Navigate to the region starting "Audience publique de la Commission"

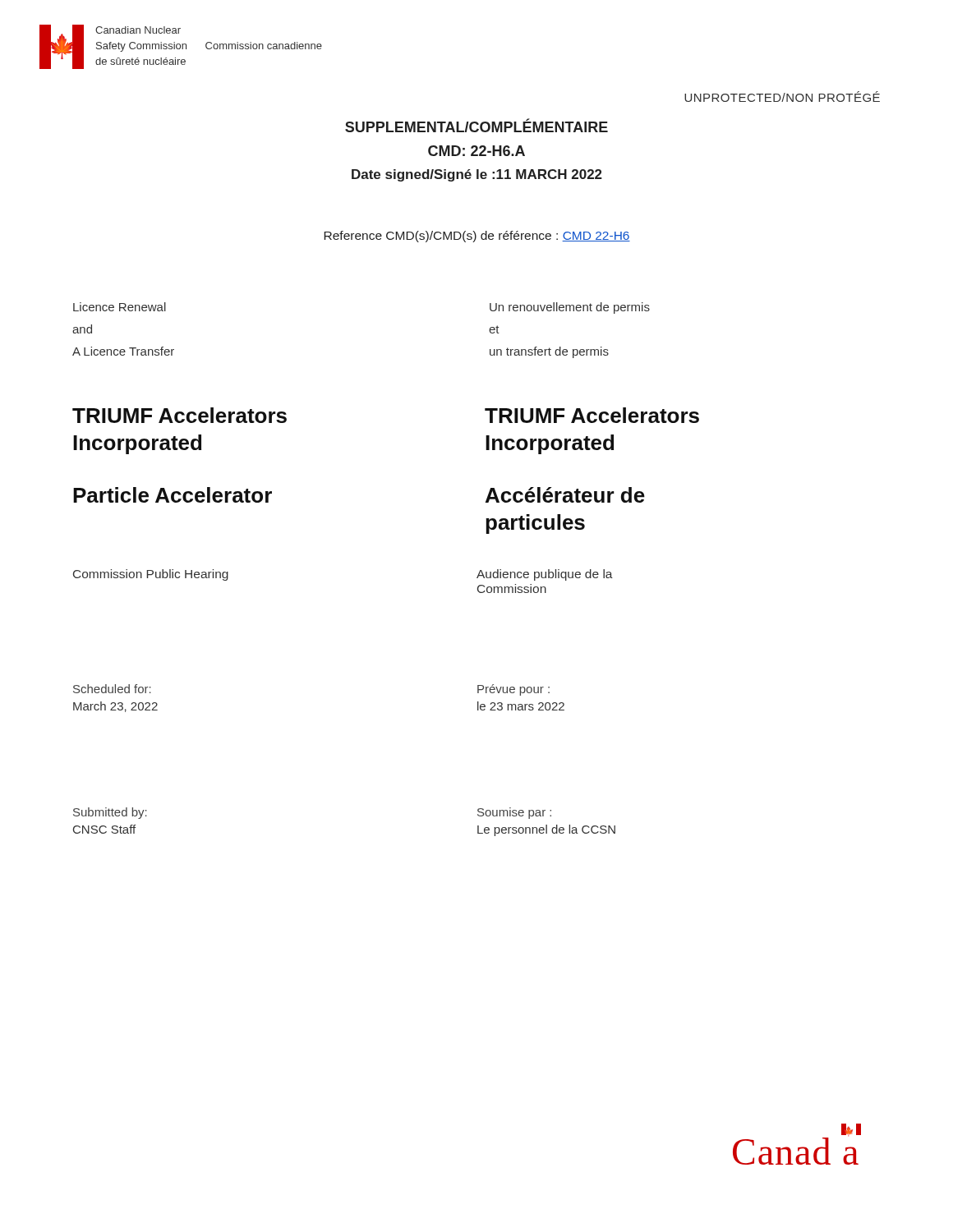[544, 581]
